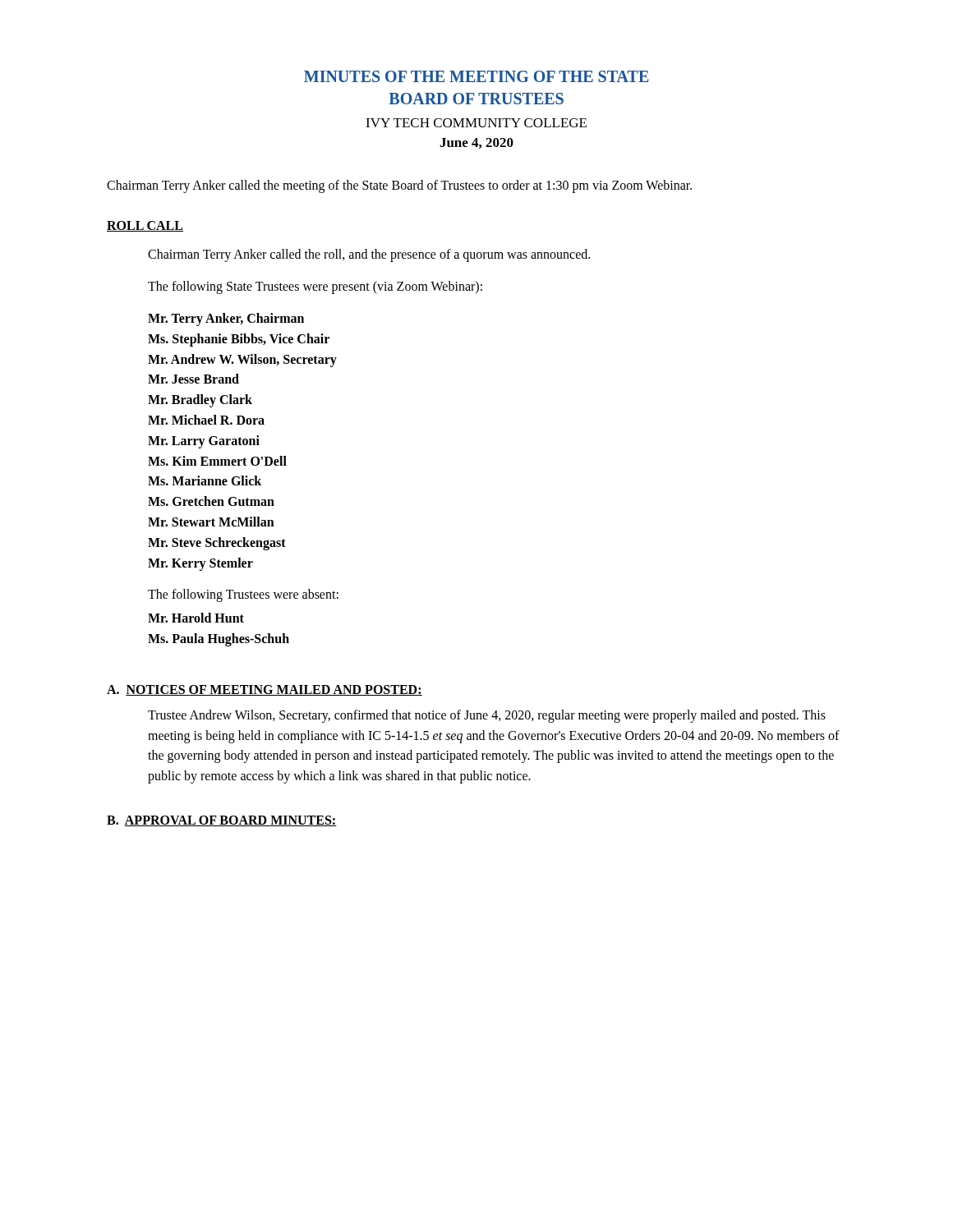This screenshot has width=953, height=1232.
Task: Point to the text block starting "MINUTES OF THE MEETING OF THE STATE BOARD"
Action: [476, 109]
